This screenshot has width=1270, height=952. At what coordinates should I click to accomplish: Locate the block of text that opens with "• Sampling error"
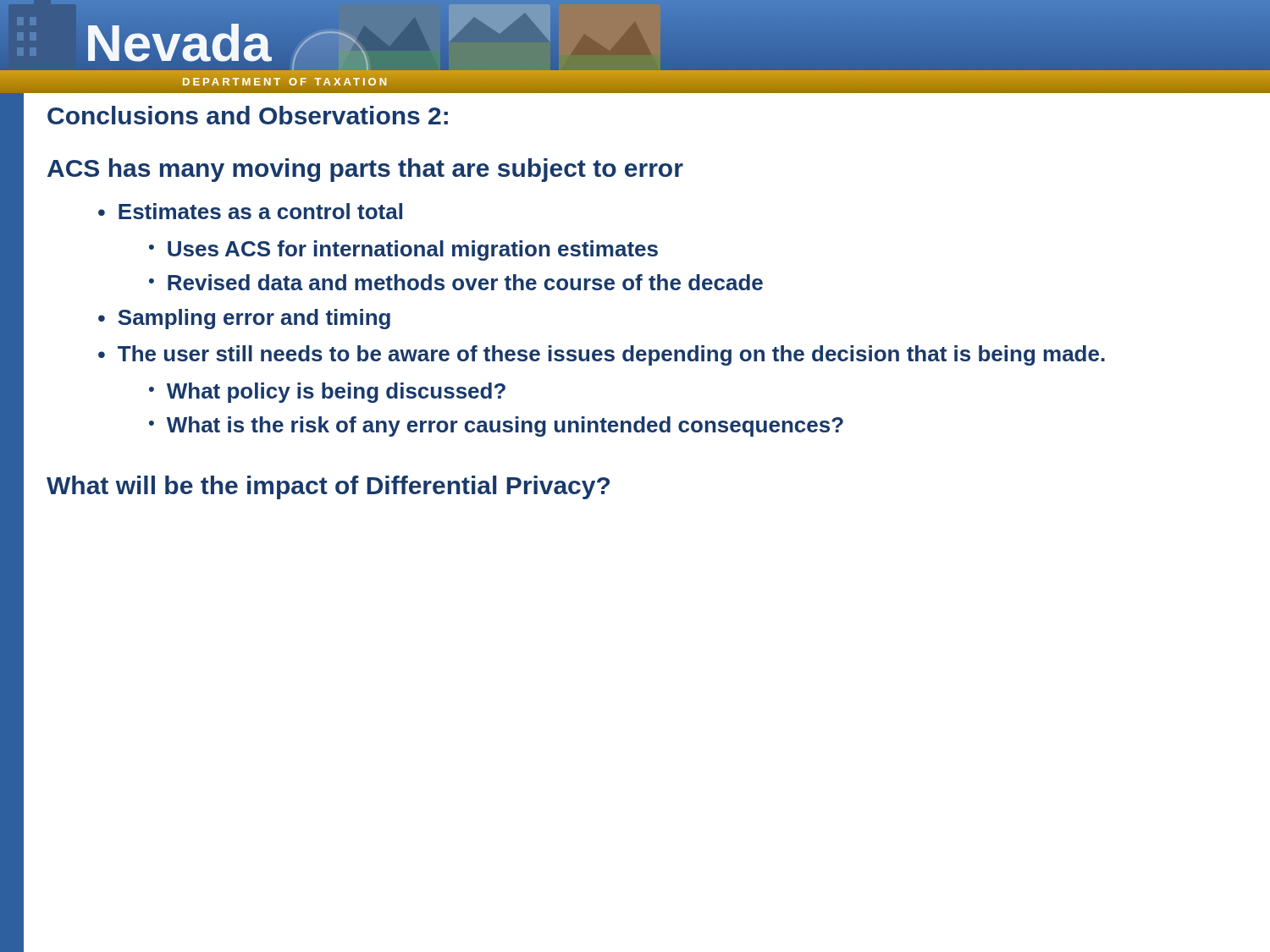(244, 318)
